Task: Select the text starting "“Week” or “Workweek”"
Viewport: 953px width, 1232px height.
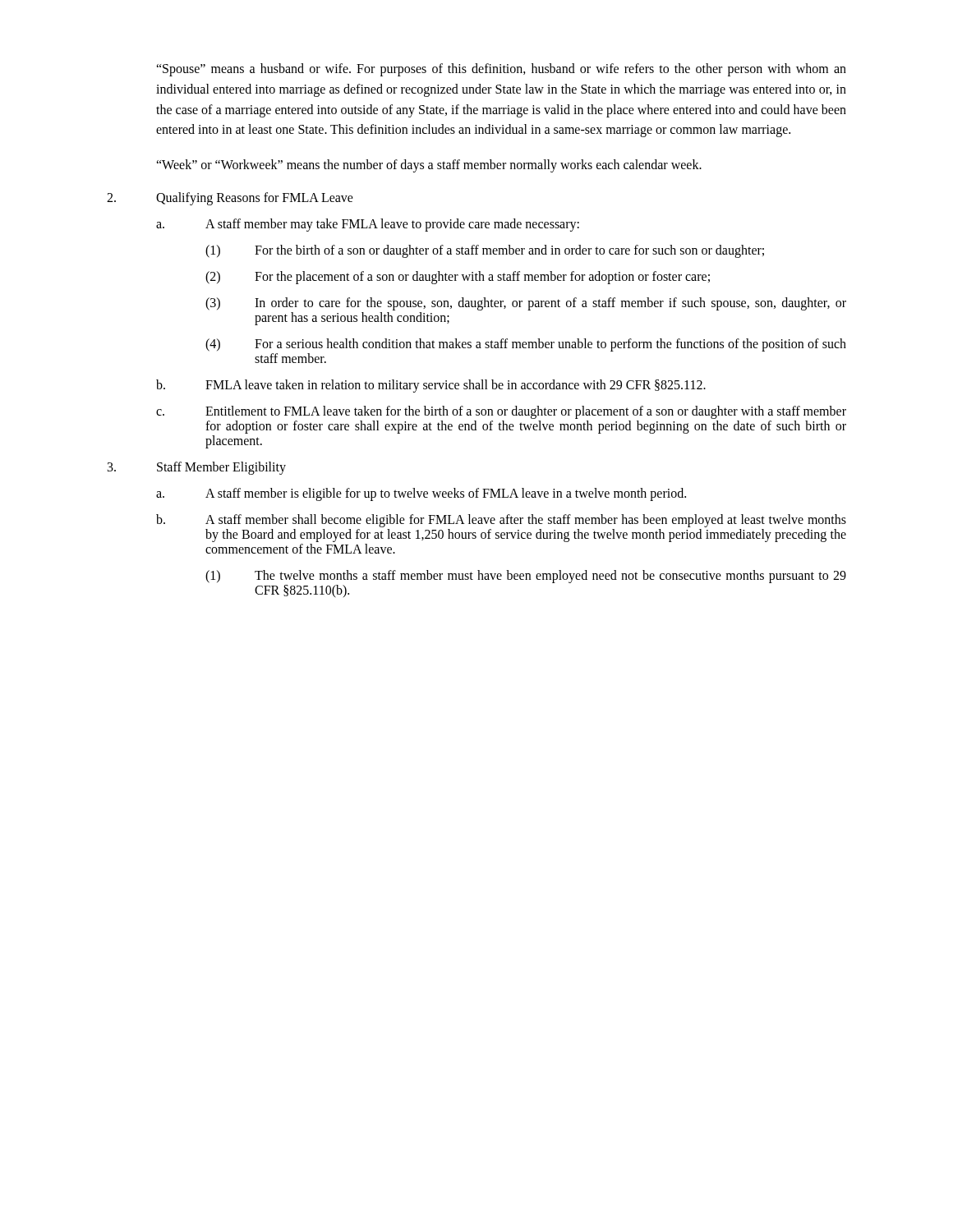Action: 429,165
